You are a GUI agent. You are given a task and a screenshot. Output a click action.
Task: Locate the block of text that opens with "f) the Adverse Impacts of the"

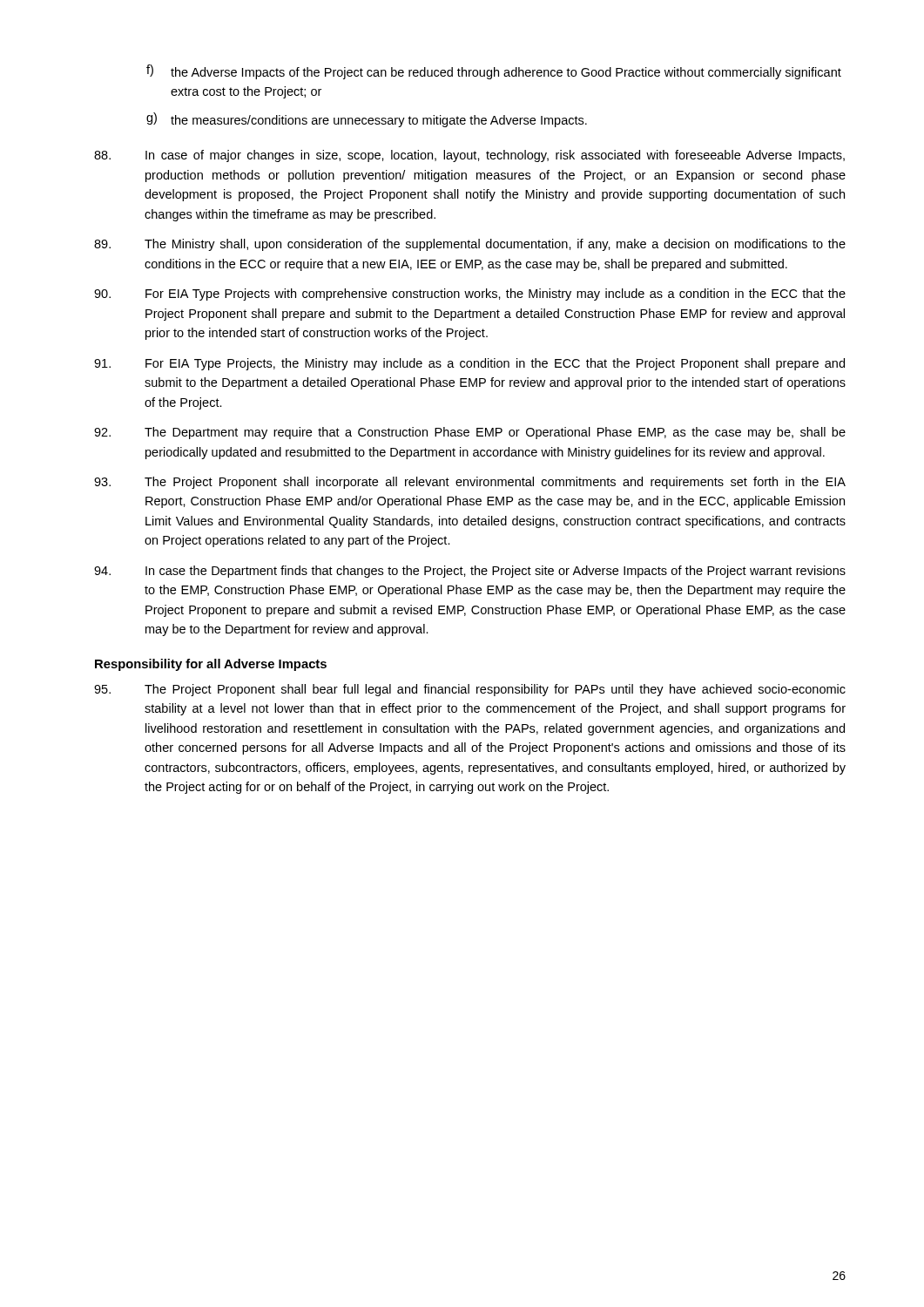(x=496, y=82)
